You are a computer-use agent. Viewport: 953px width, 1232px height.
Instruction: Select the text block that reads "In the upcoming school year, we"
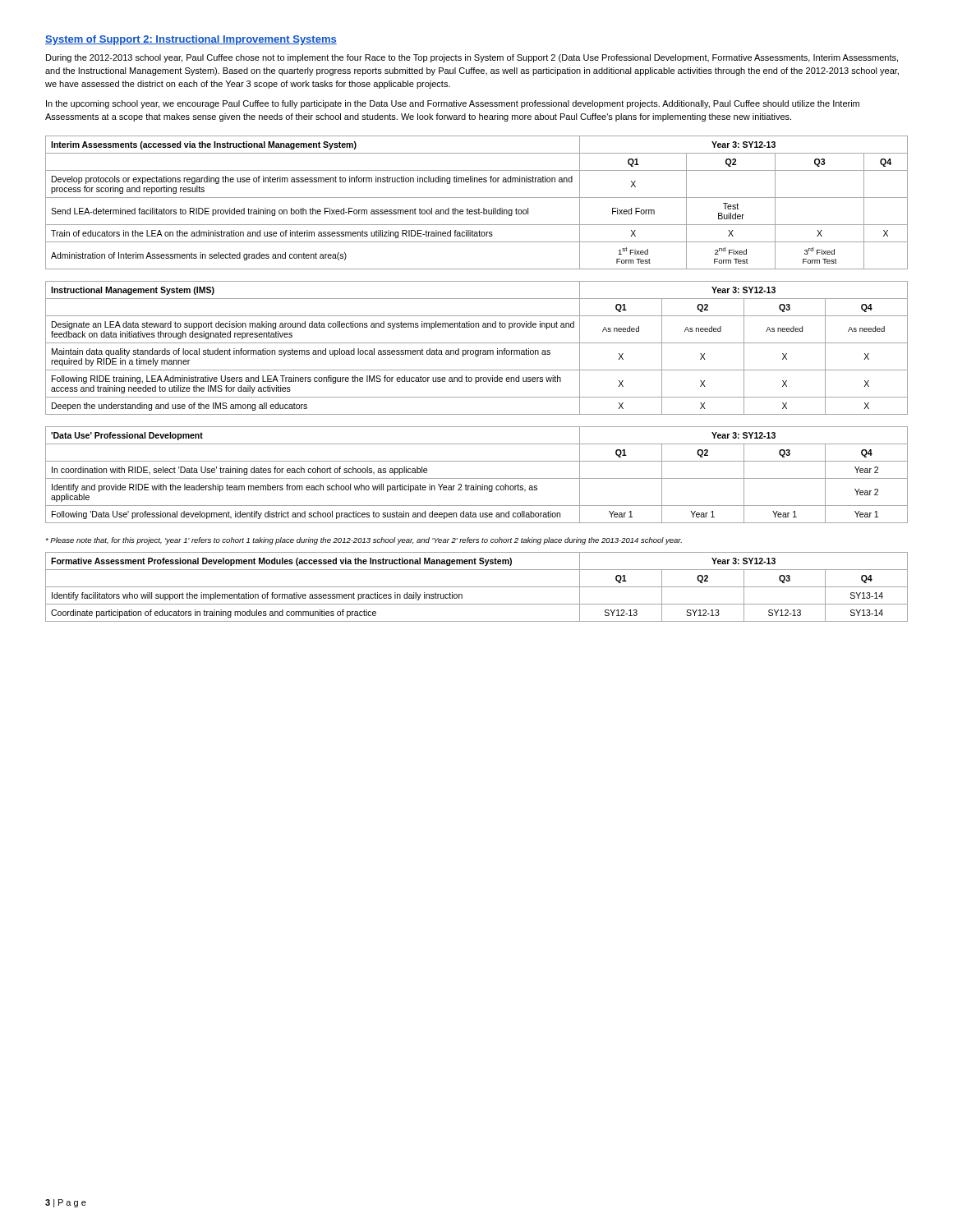click(x=453, y=110)
